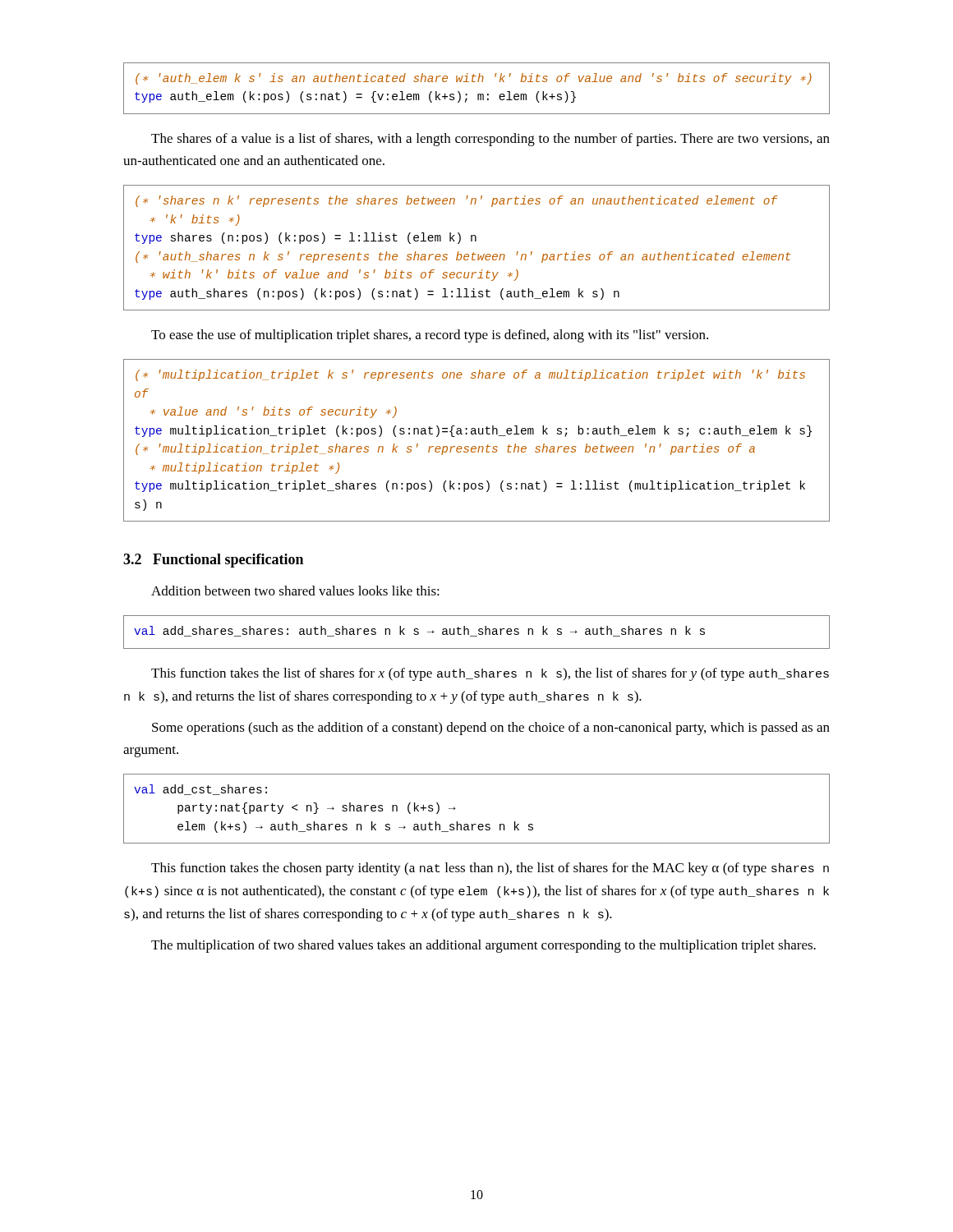Click on the text block containing "Addition between two"

tap(295, 591)
